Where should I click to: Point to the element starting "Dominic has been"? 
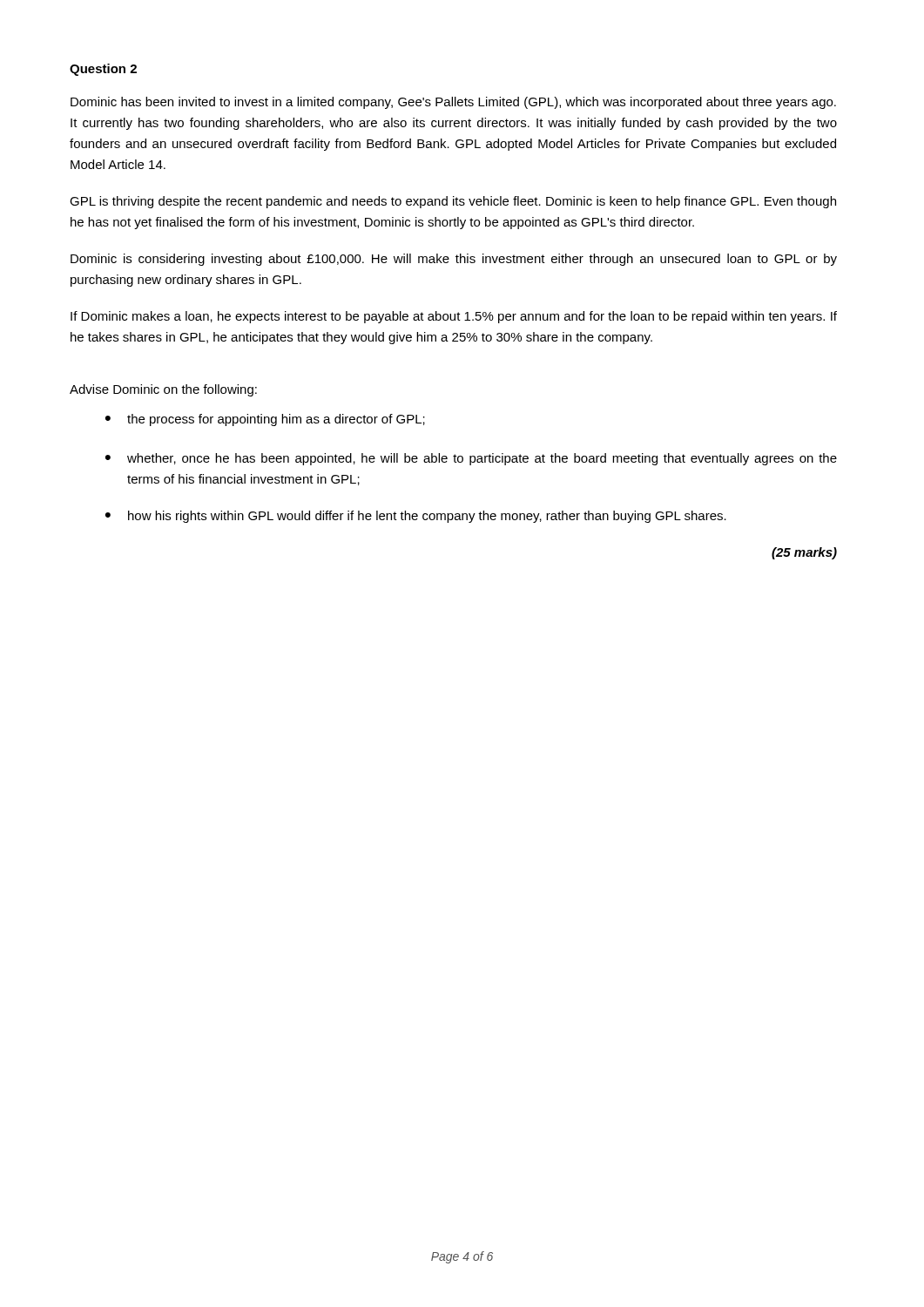453,133
